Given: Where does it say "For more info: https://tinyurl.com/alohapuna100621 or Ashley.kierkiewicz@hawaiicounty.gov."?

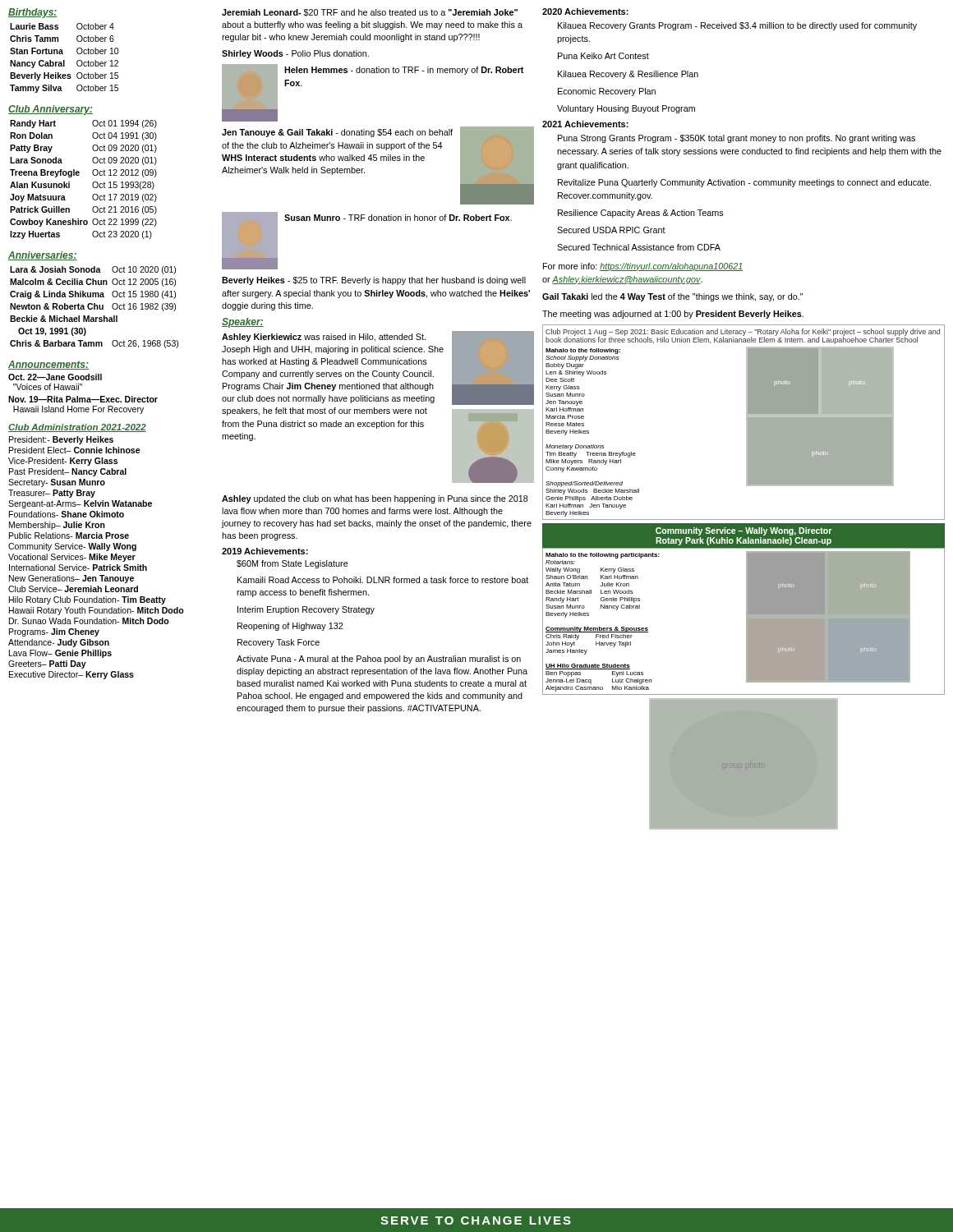Looking at the screenshot, I should click(x=643, y=272).
